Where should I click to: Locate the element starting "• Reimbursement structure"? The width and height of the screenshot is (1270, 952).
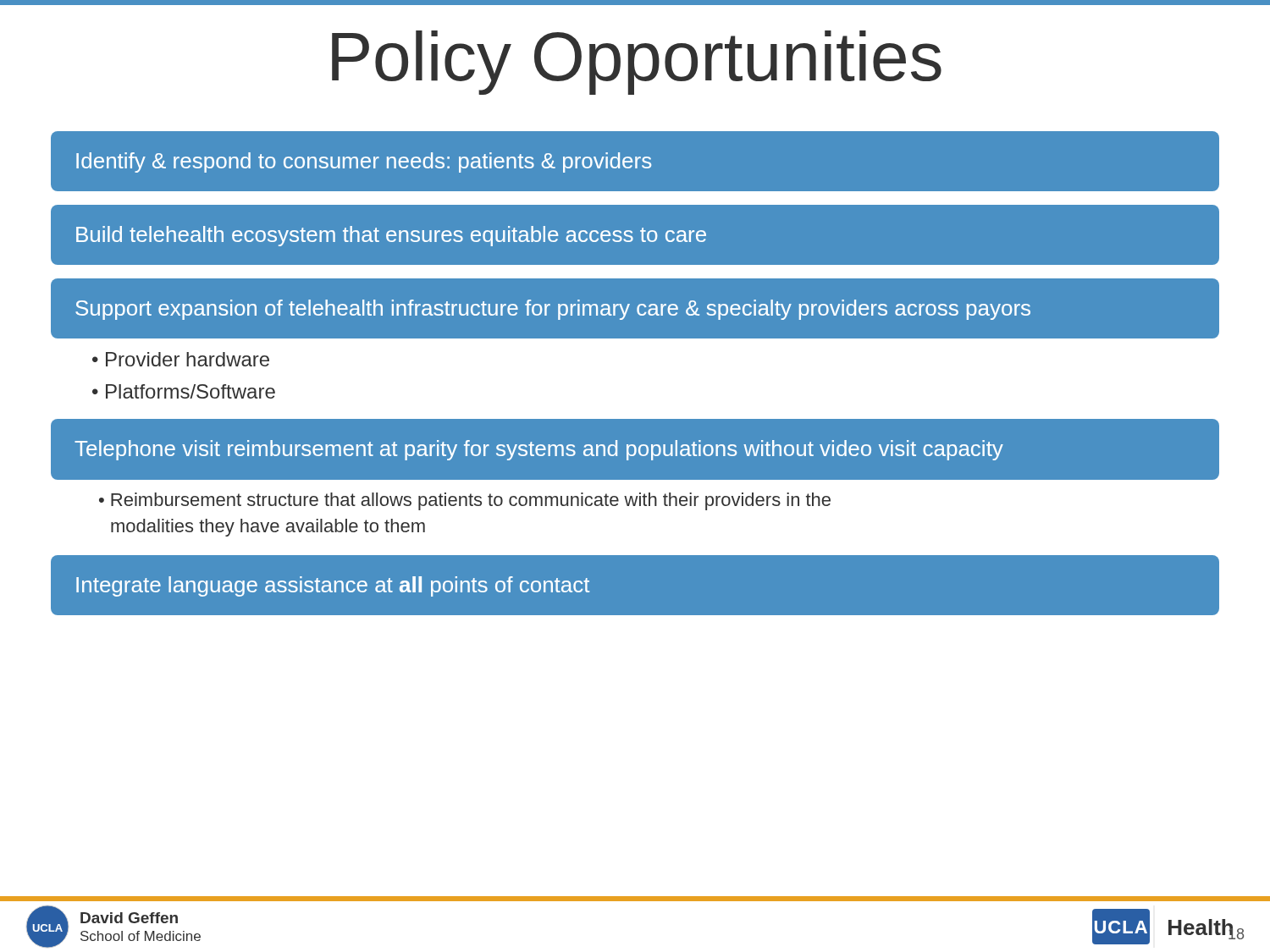pos(465,514)
